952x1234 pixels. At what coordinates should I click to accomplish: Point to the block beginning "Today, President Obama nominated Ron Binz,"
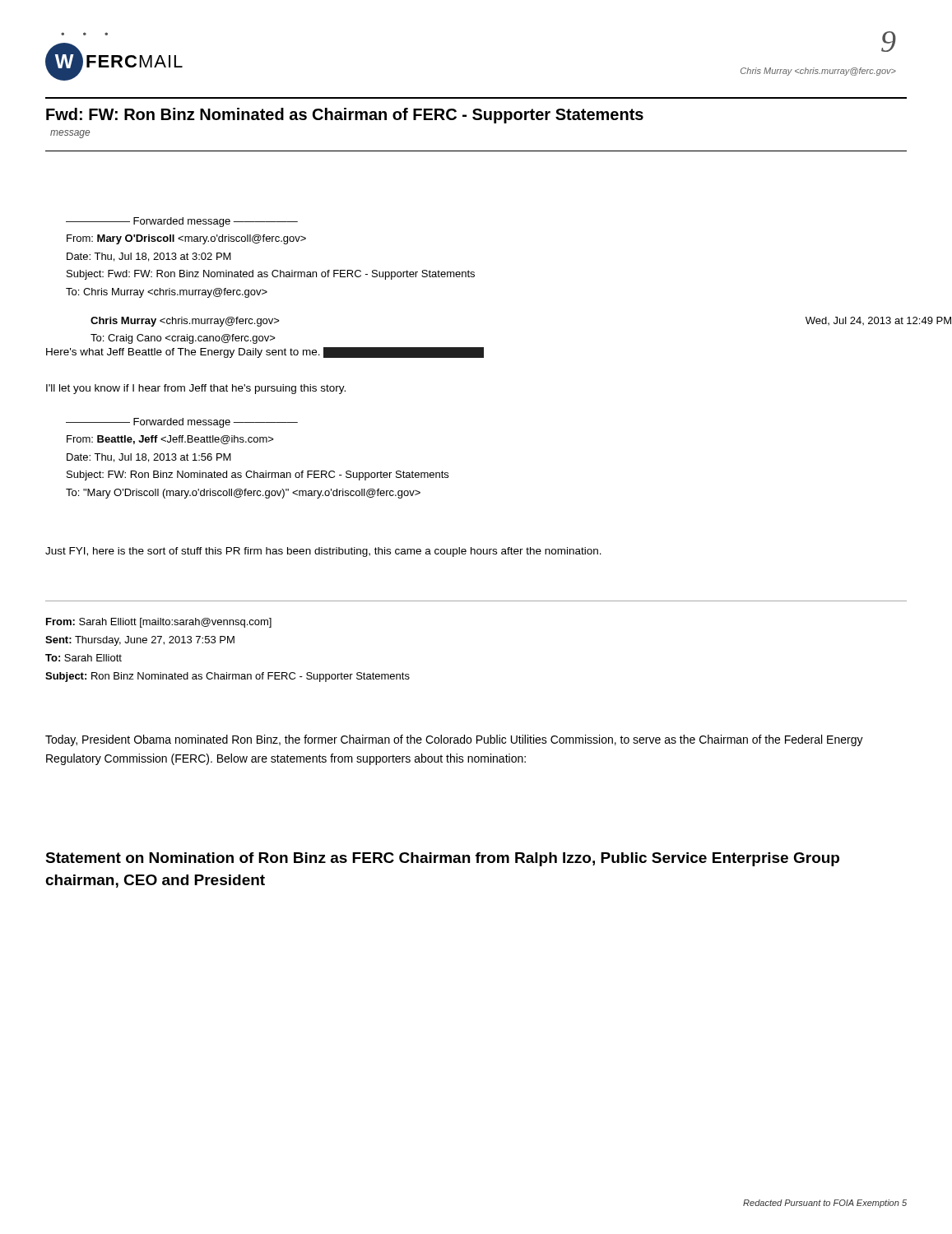[454, 749]
